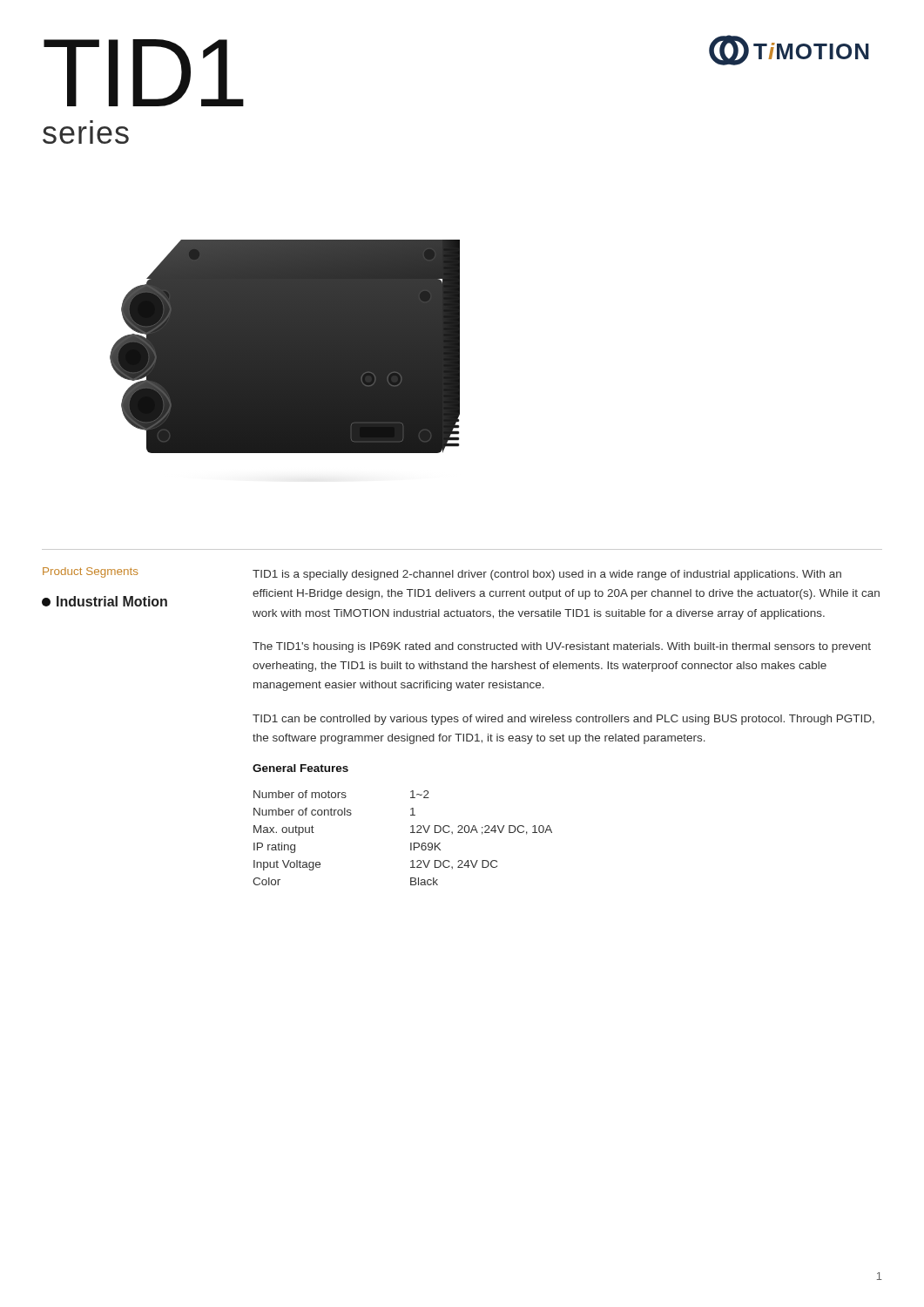
Task: Find the block on this page that starts "TID1 can be controlled by"
Action: click(x=564, y=728)
